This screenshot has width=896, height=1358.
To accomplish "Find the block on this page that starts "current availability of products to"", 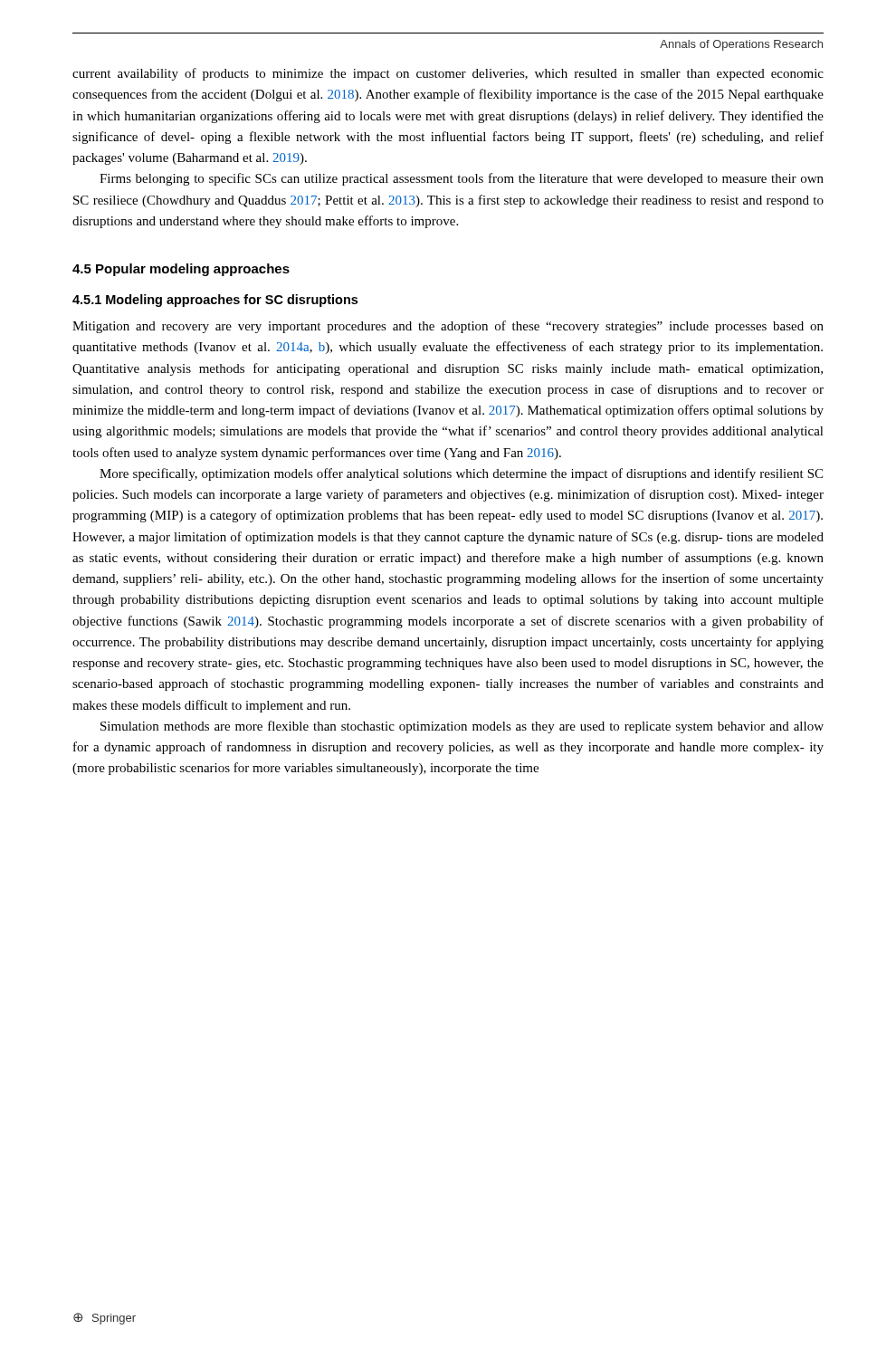I will pyautogui.click(x=448, y=148).
